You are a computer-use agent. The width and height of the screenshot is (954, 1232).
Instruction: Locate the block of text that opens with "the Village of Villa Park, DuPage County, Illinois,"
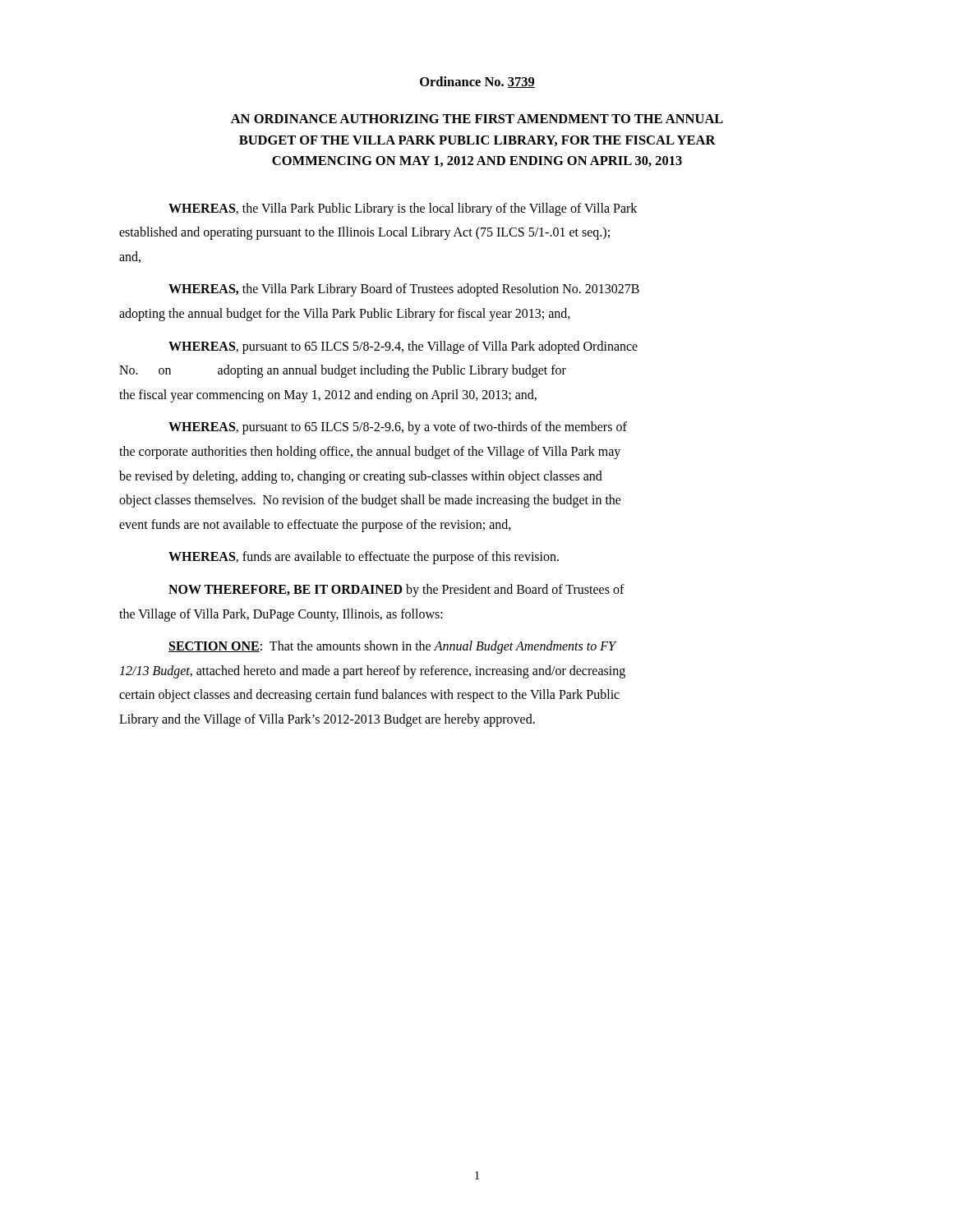(x=281, y=614)
